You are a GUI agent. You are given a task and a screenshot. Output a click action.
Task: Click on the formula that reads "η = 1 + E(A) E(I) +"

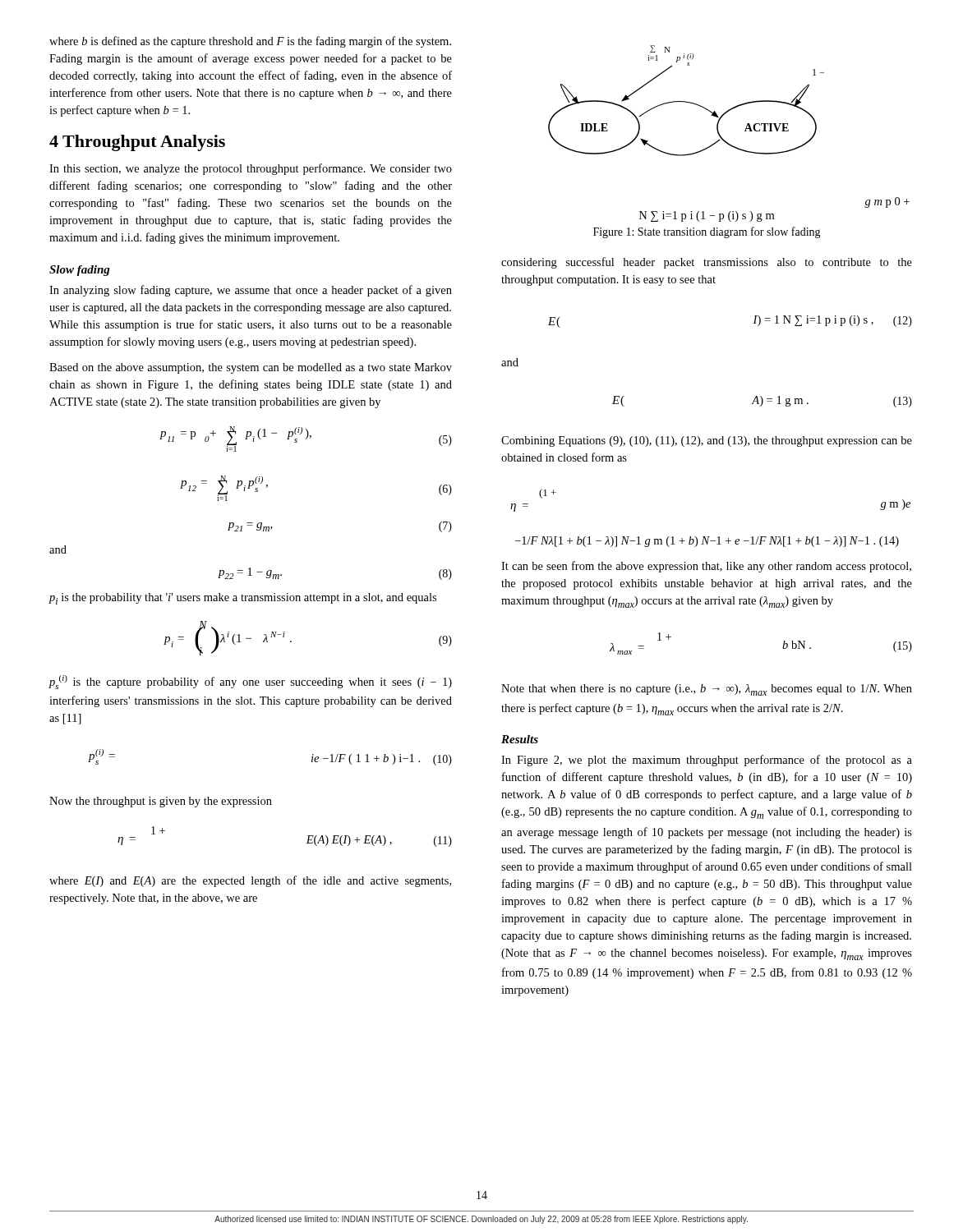click(133, 837)
